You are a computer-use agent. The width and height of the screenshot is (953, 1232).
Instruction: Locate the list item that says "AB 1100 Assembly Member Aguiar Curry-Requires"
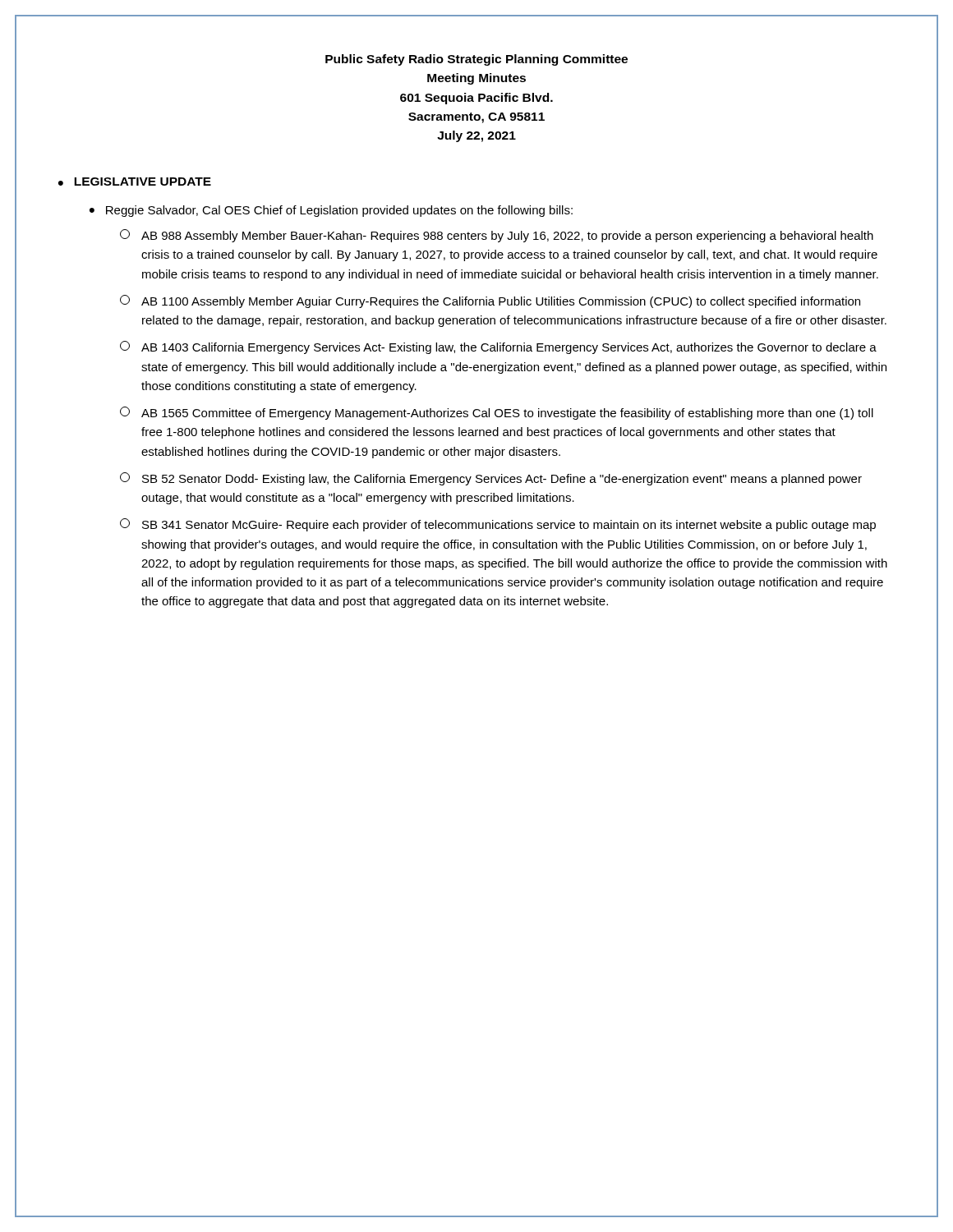pos(508,310)
